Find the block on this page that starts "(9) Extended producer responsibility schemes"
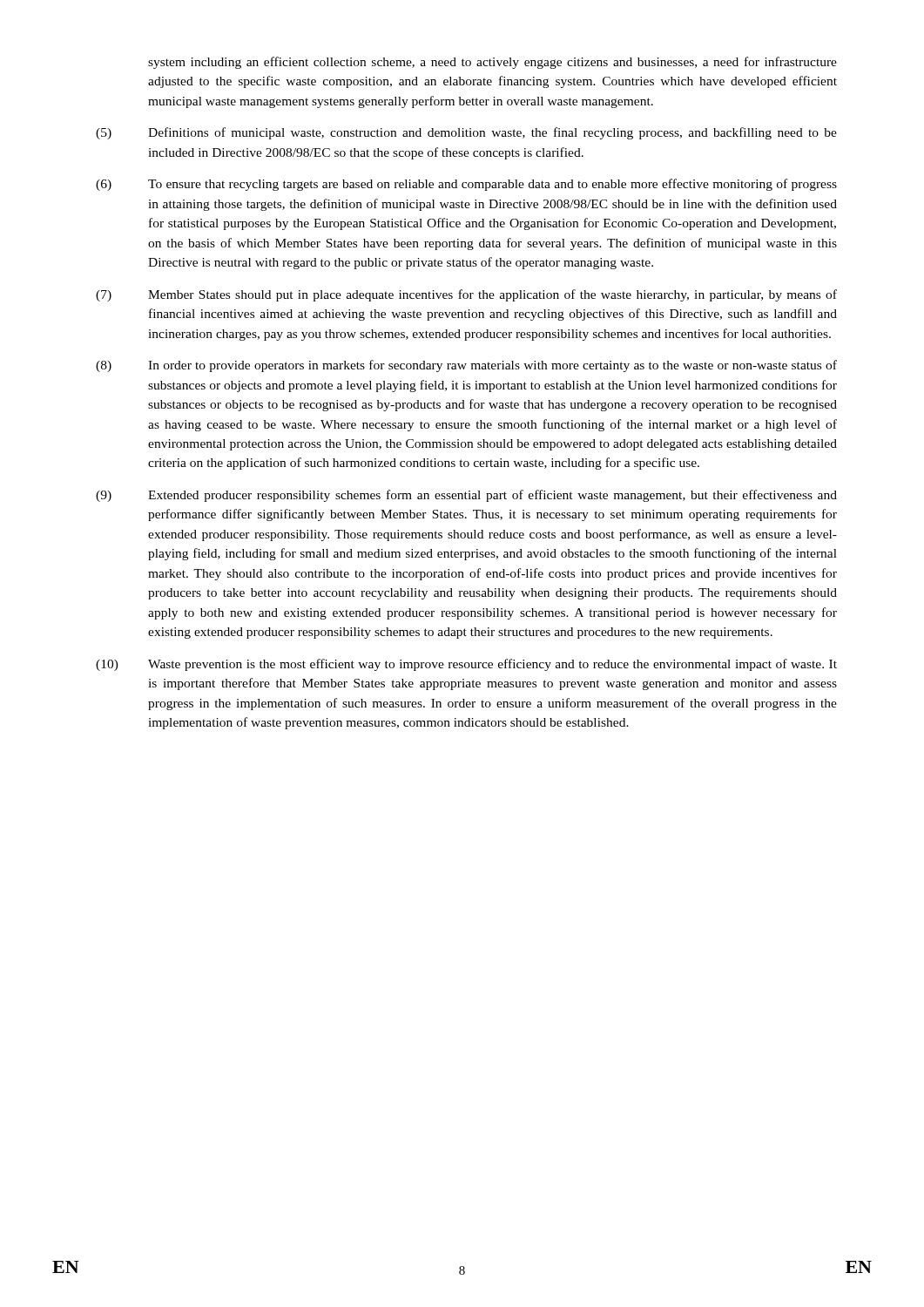This screenshot has height=1307, width=924. tap(466, 564)
